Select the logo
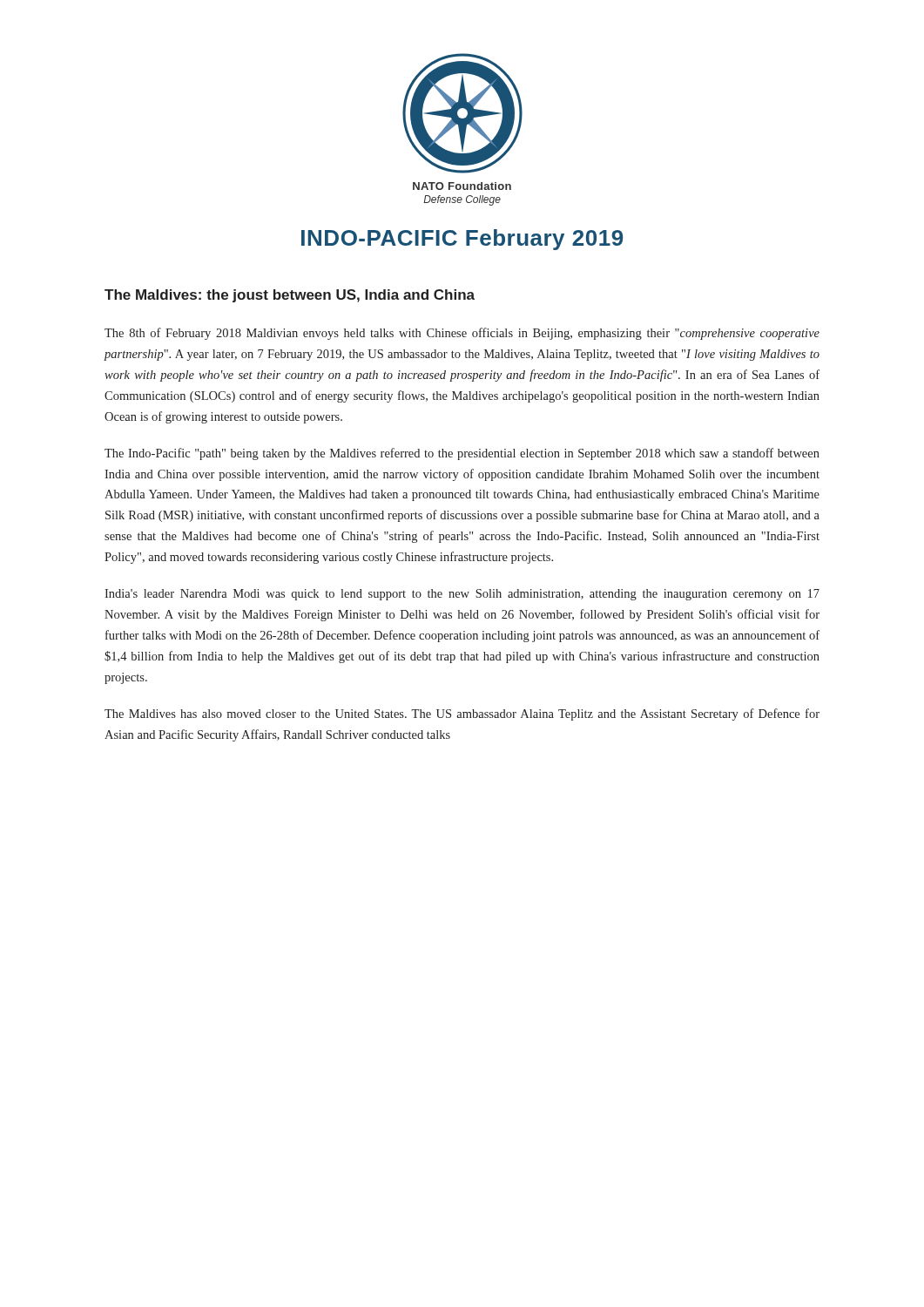The image size is (924, 1307). coord(462,129)
